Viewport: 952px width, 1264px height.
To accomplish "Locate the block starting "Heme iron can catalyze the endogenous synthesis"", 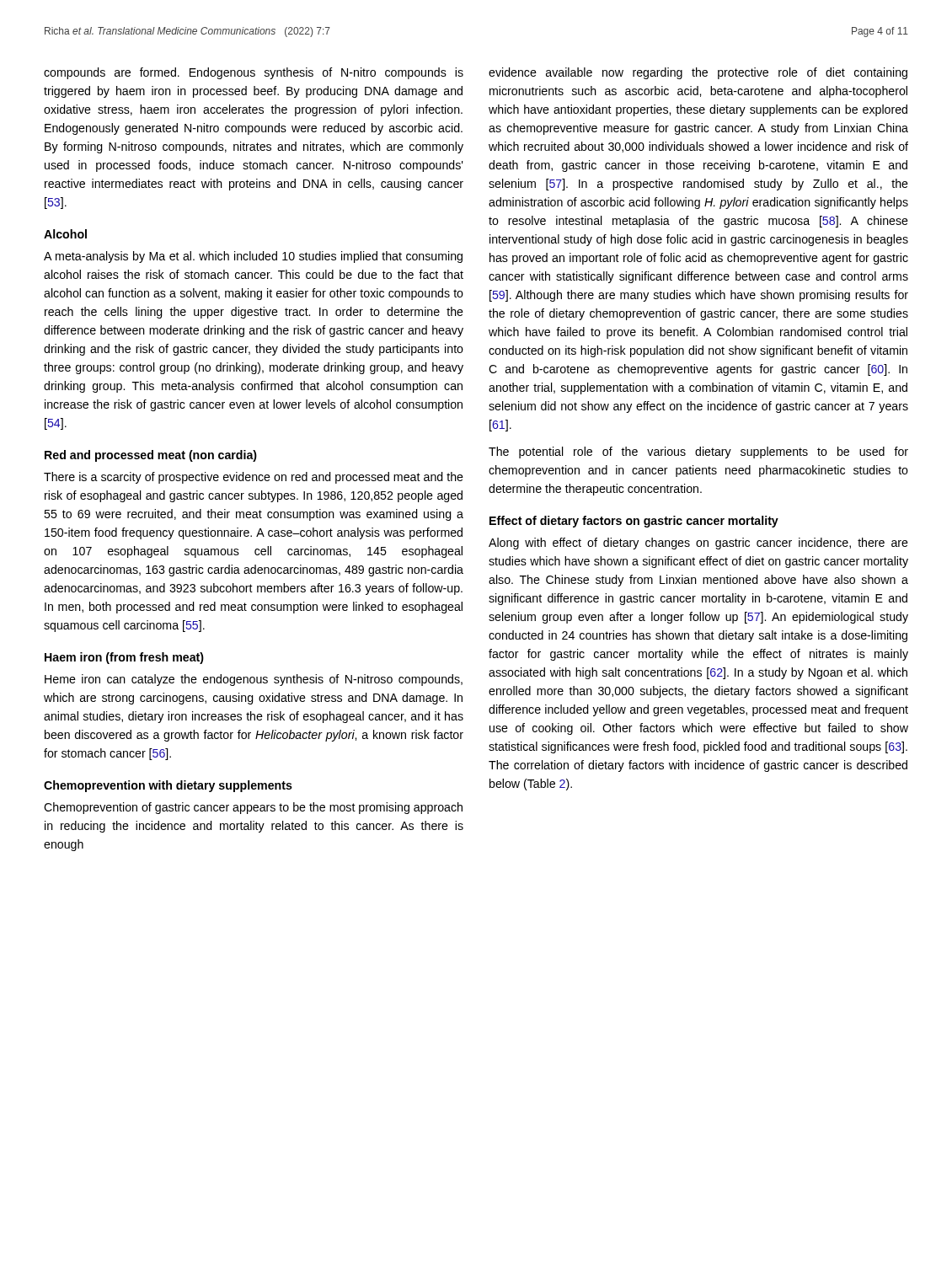I will (x=254, y=716).
